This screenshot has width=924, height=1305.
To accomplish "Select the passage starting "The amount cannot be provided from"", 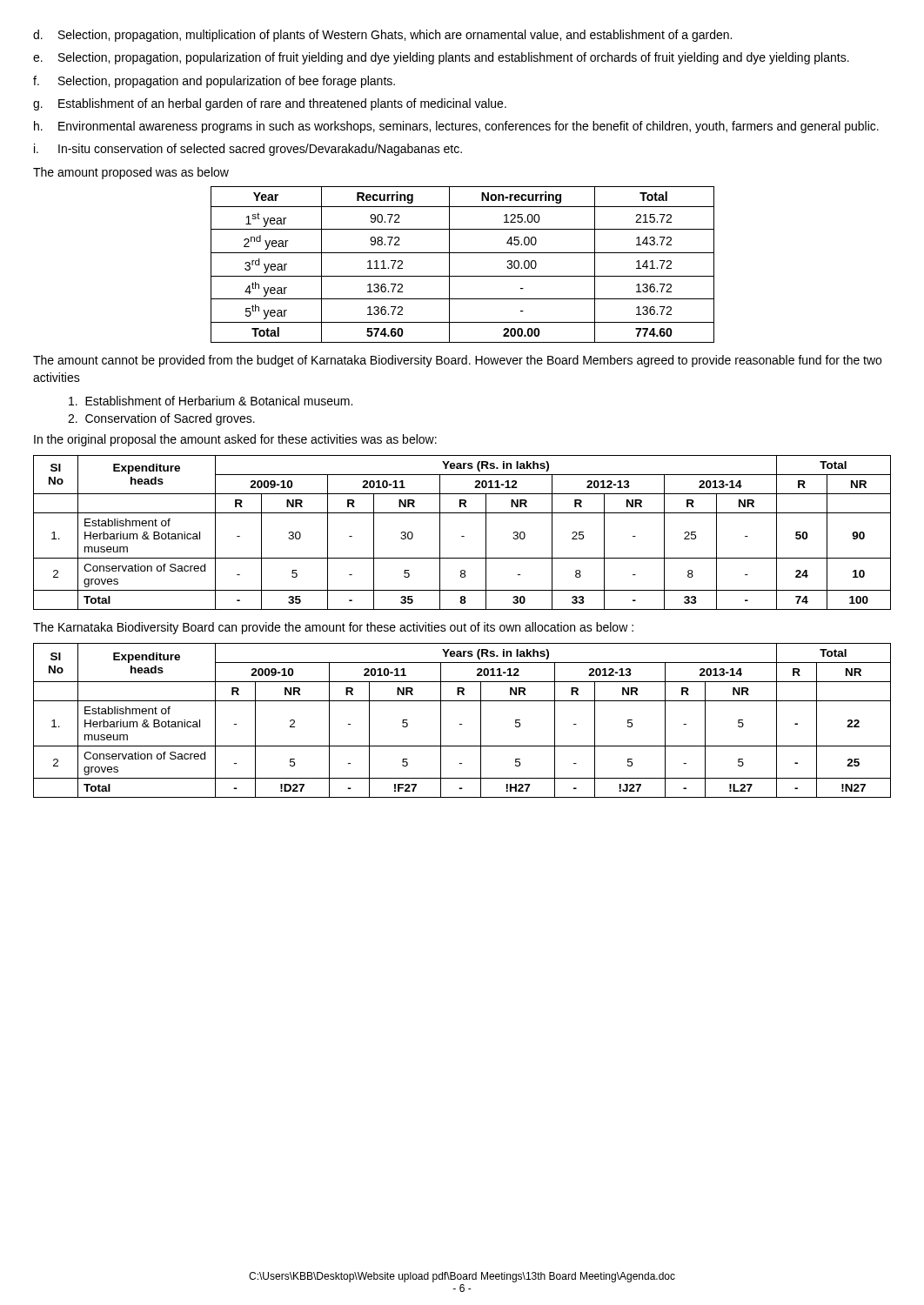I will pyautogui.click(x=458, y=369).
